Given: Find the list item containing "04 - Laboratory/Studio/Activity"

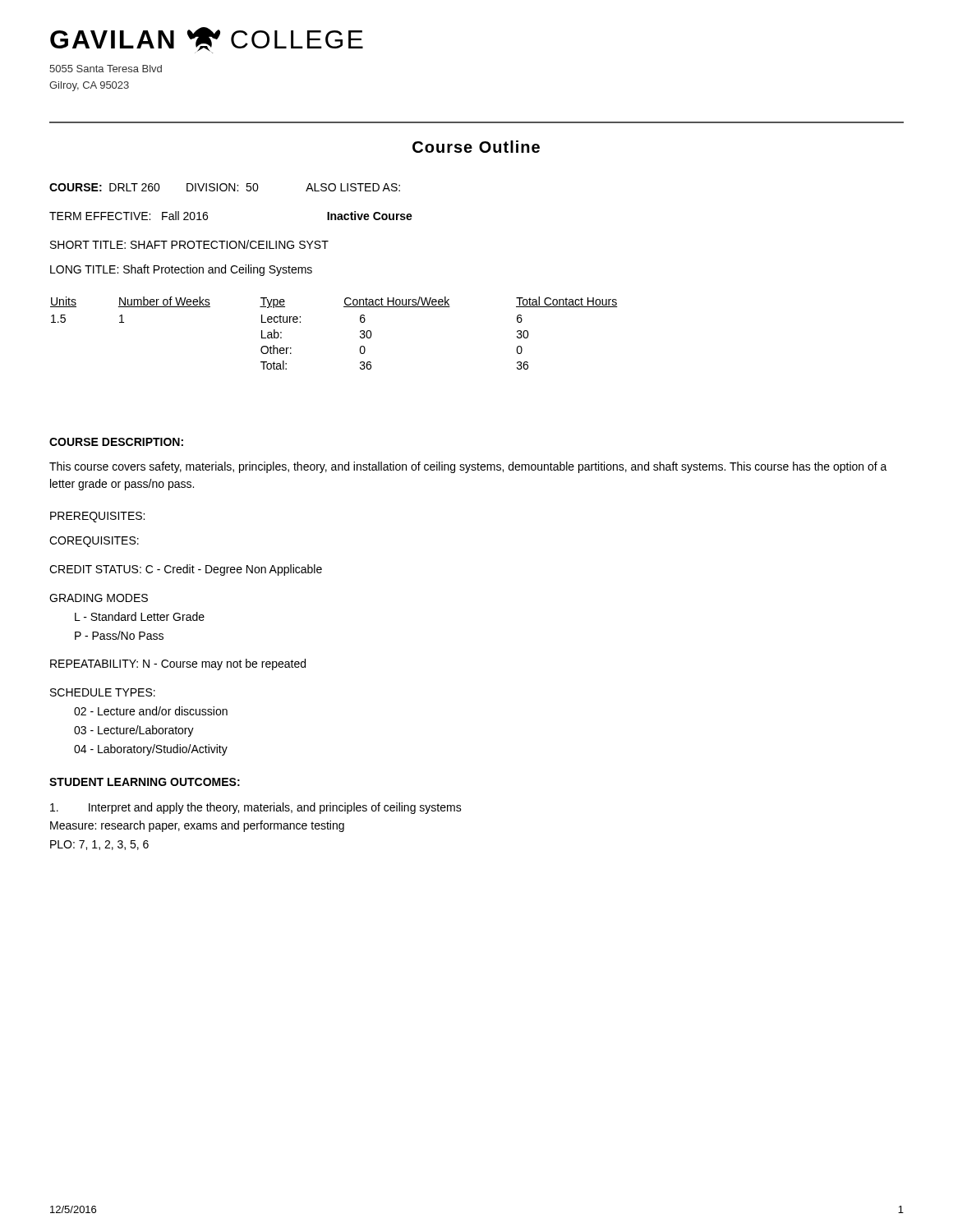Looking at the screenshot, I should pyautogui.click(x=151, y=749).
